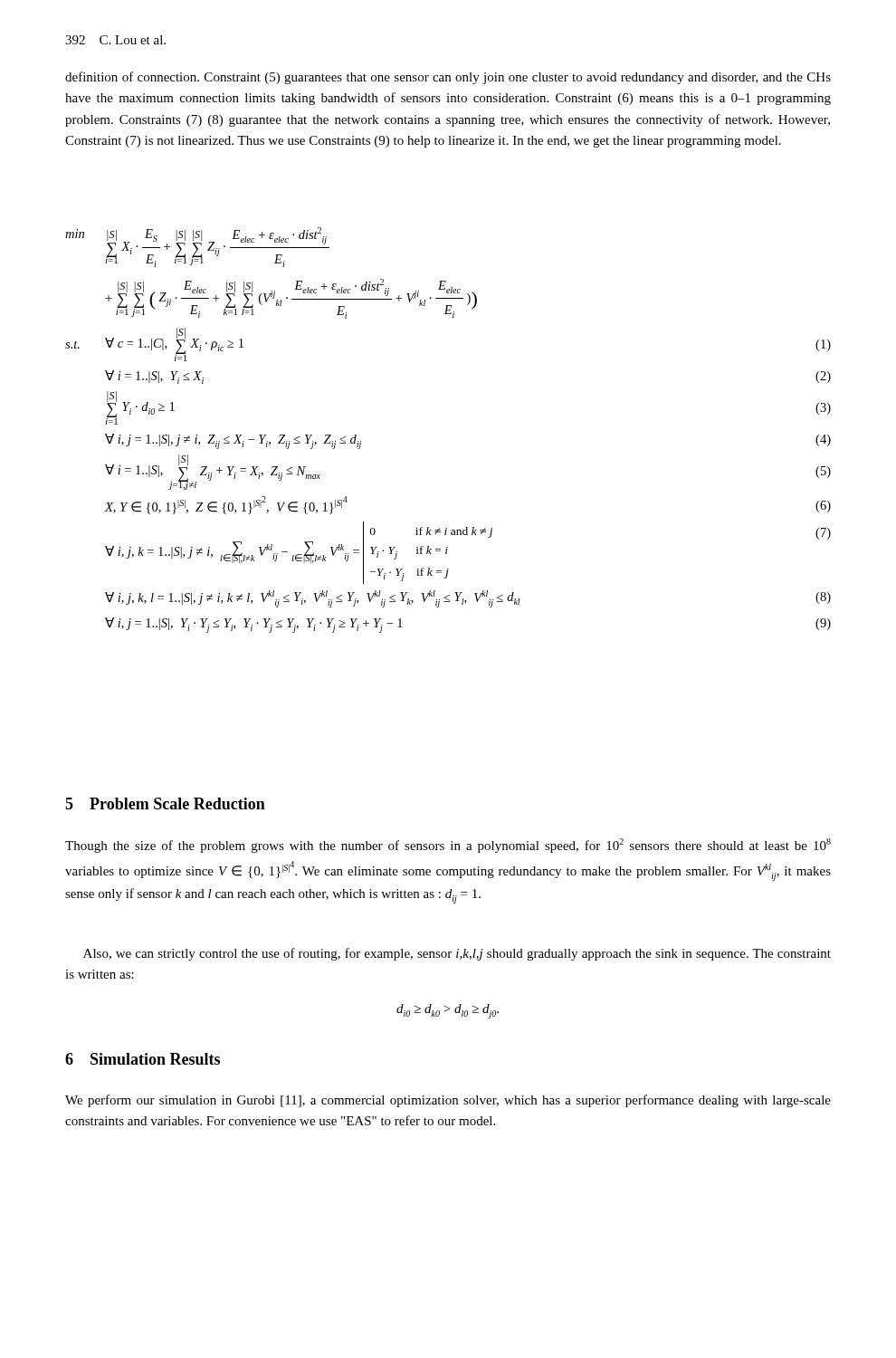This screenshot has width=896, height=1358.
Task: Click on the passage starting "6 Simulation Results"
Action: [143, 1059]
